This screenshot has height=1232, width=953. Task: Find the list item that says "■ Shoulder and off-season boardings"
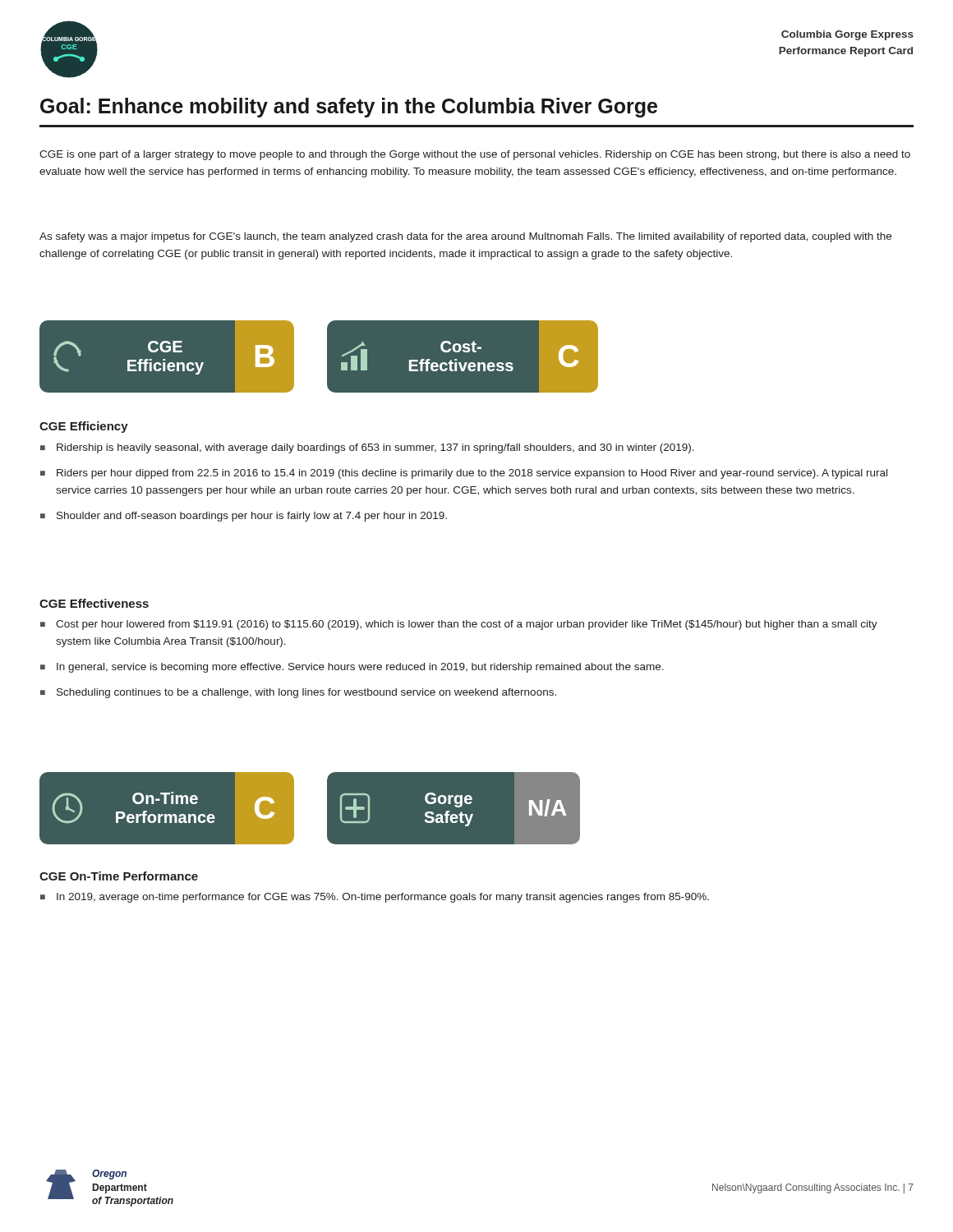(x=244, y=517)
